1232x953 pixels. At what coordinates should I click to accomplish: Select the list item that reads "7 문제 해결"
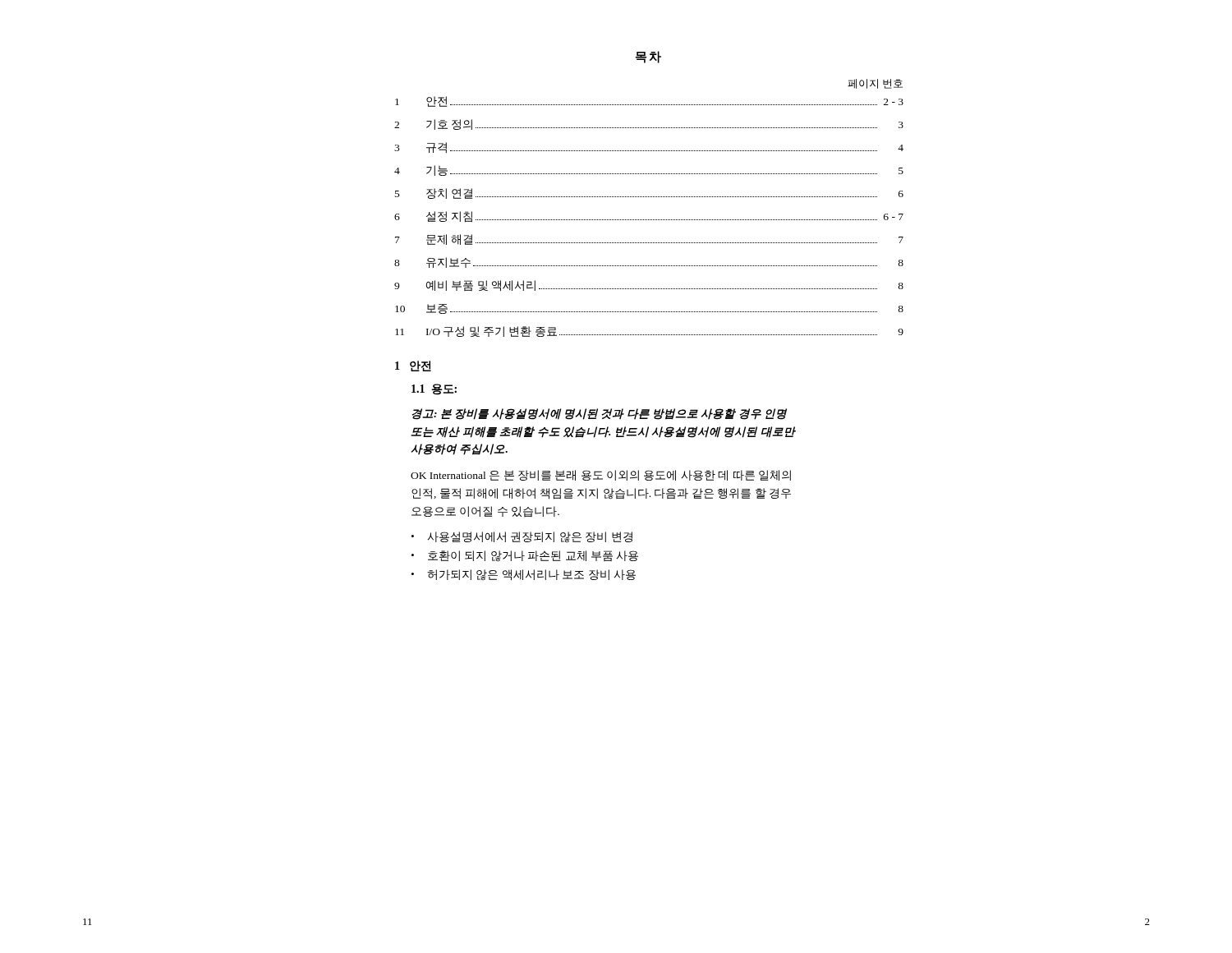point(649,240)
